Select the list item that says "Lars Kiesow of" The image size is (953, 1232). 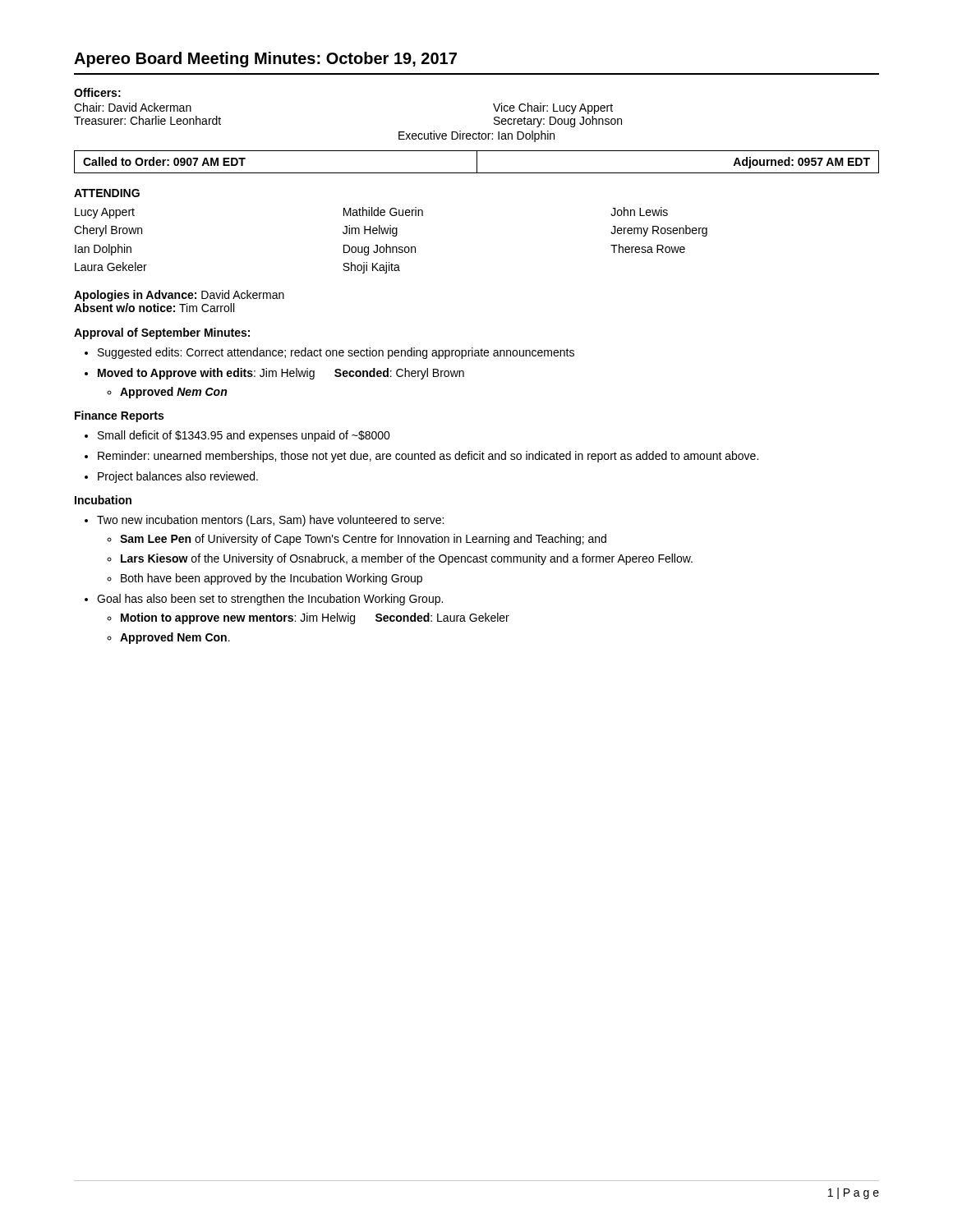click(500, 559)
